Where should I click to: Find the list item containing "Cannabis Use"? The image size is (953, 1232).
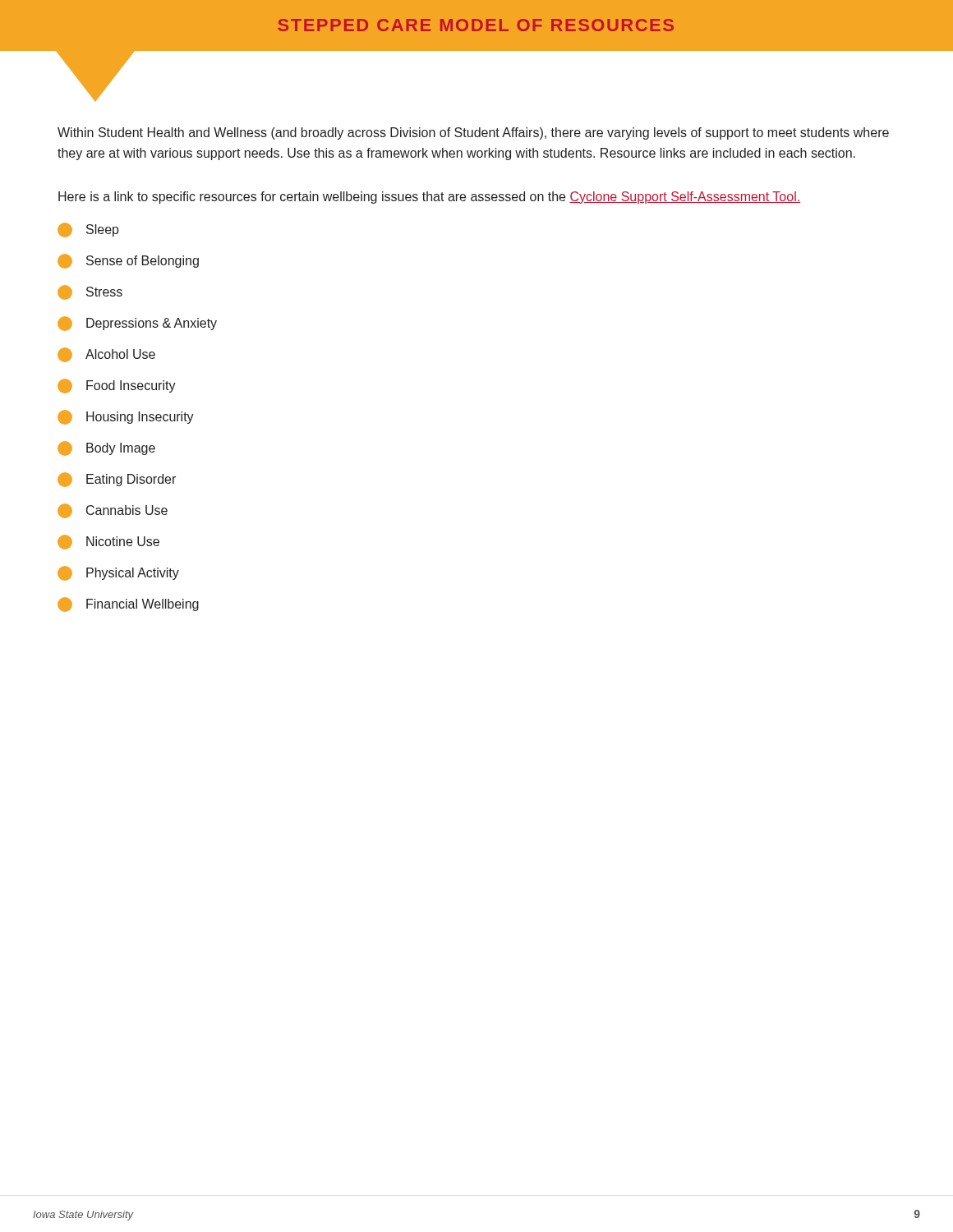coord(113,511)
